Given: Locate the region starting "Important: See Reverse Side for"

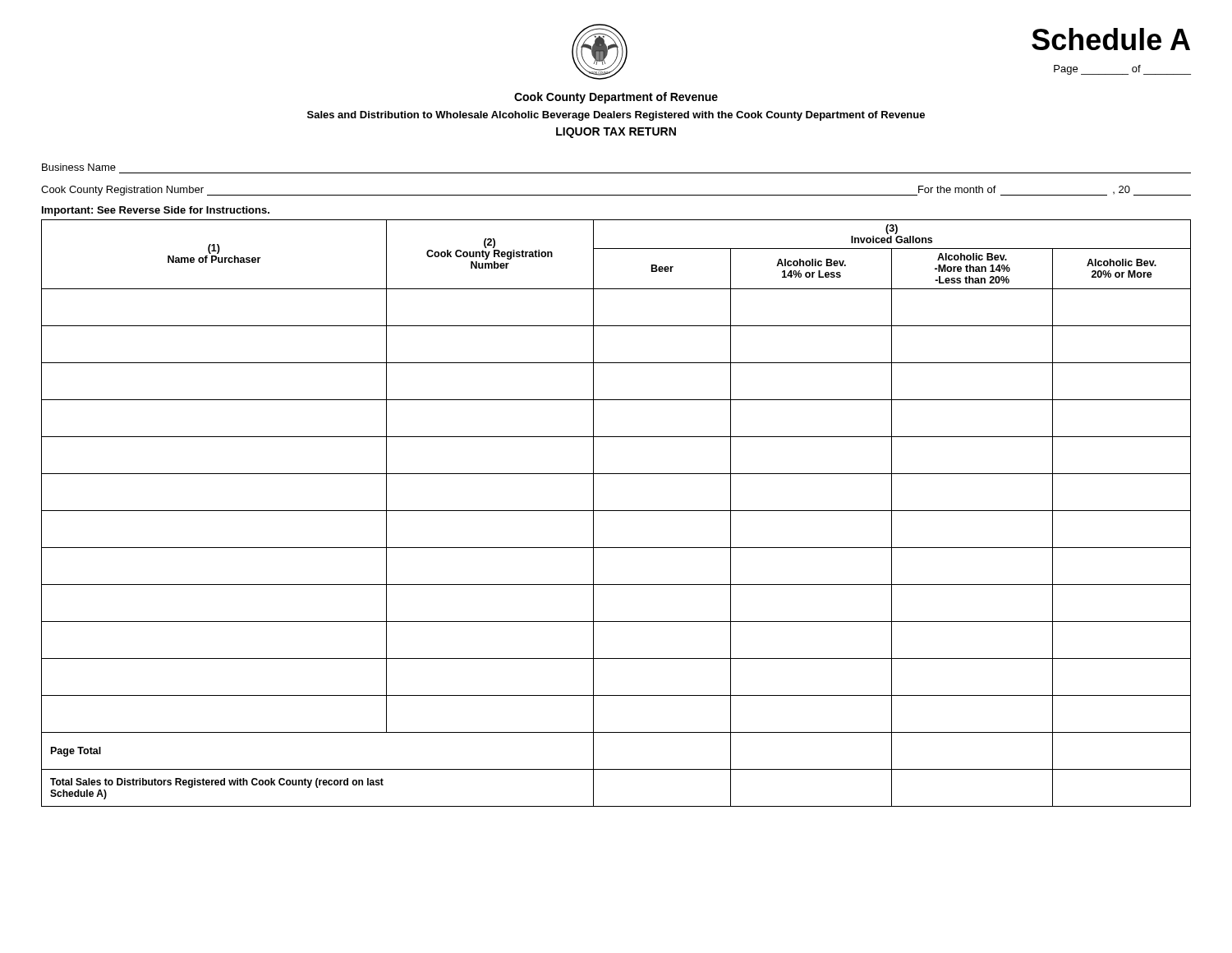Looking at the screenshot, I should (156, 210).
